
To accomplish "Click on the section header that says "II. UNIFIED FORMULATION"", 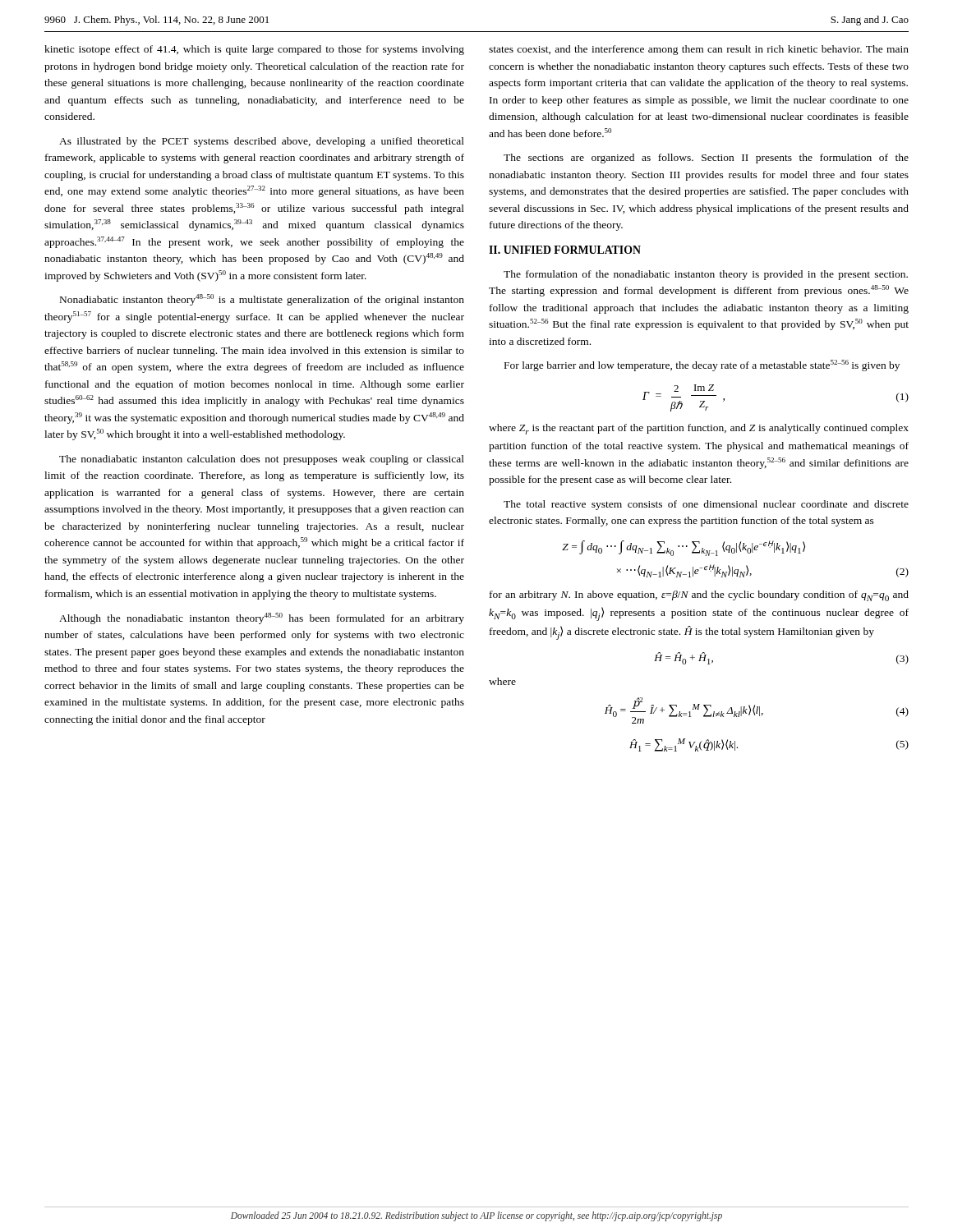I will [565, 250].
